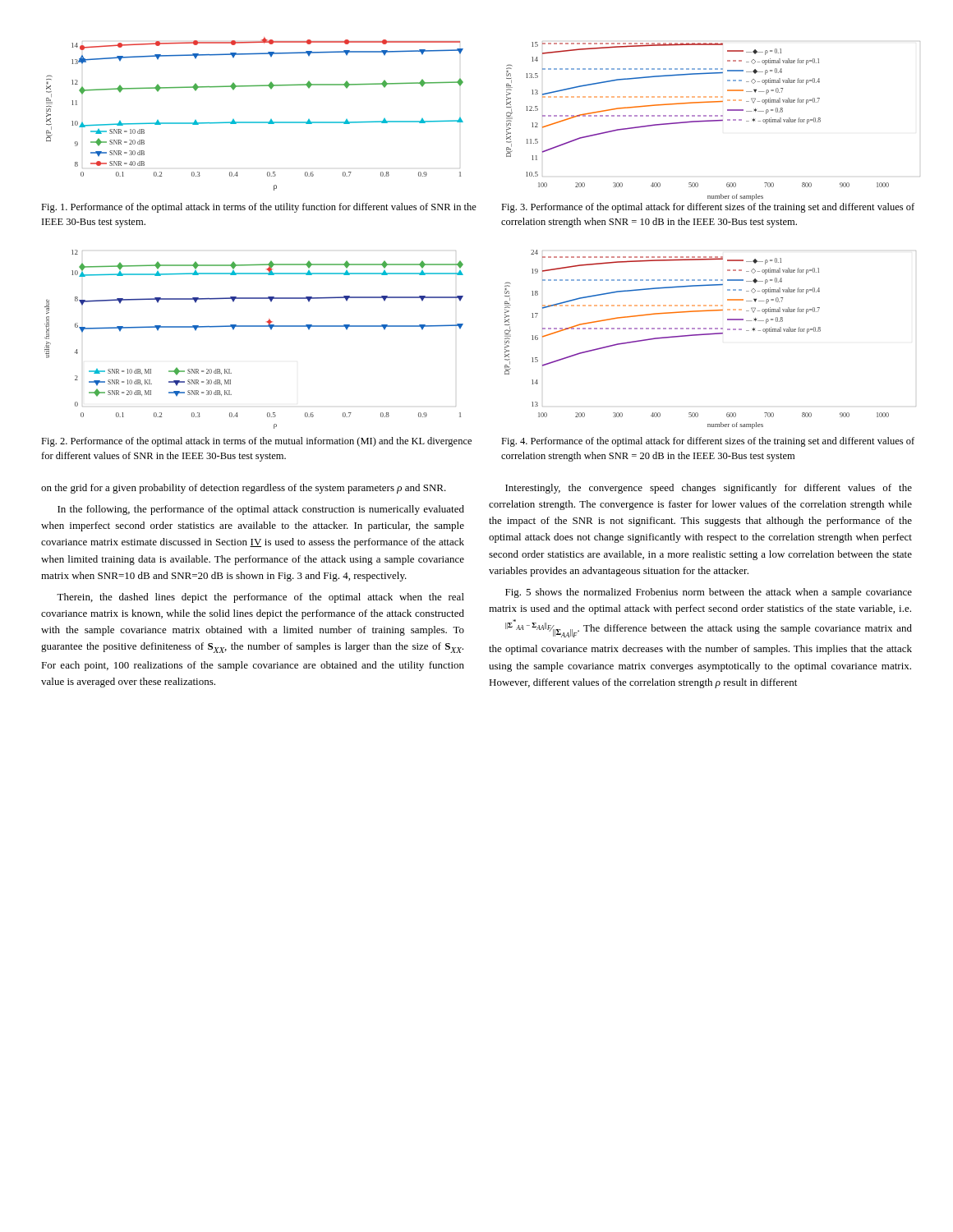Find the block on this page that starts "Fig. 5 shows the normalized Frobenius norm between"
953x1232 pixels.
pos(700,637)
